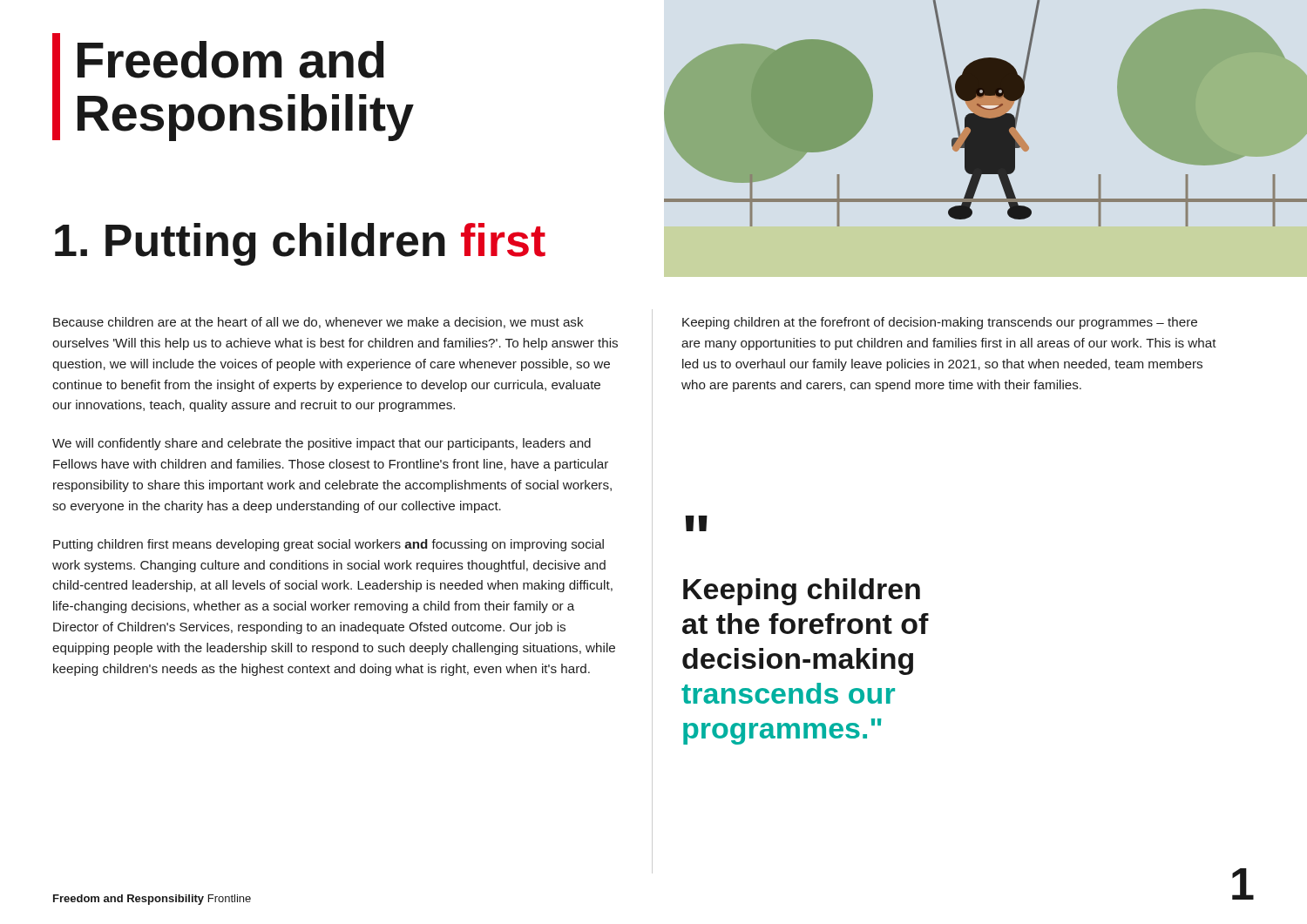
Task: Locate the text block with the text "Keeping children at the forefront"
Action: (949, 353)
